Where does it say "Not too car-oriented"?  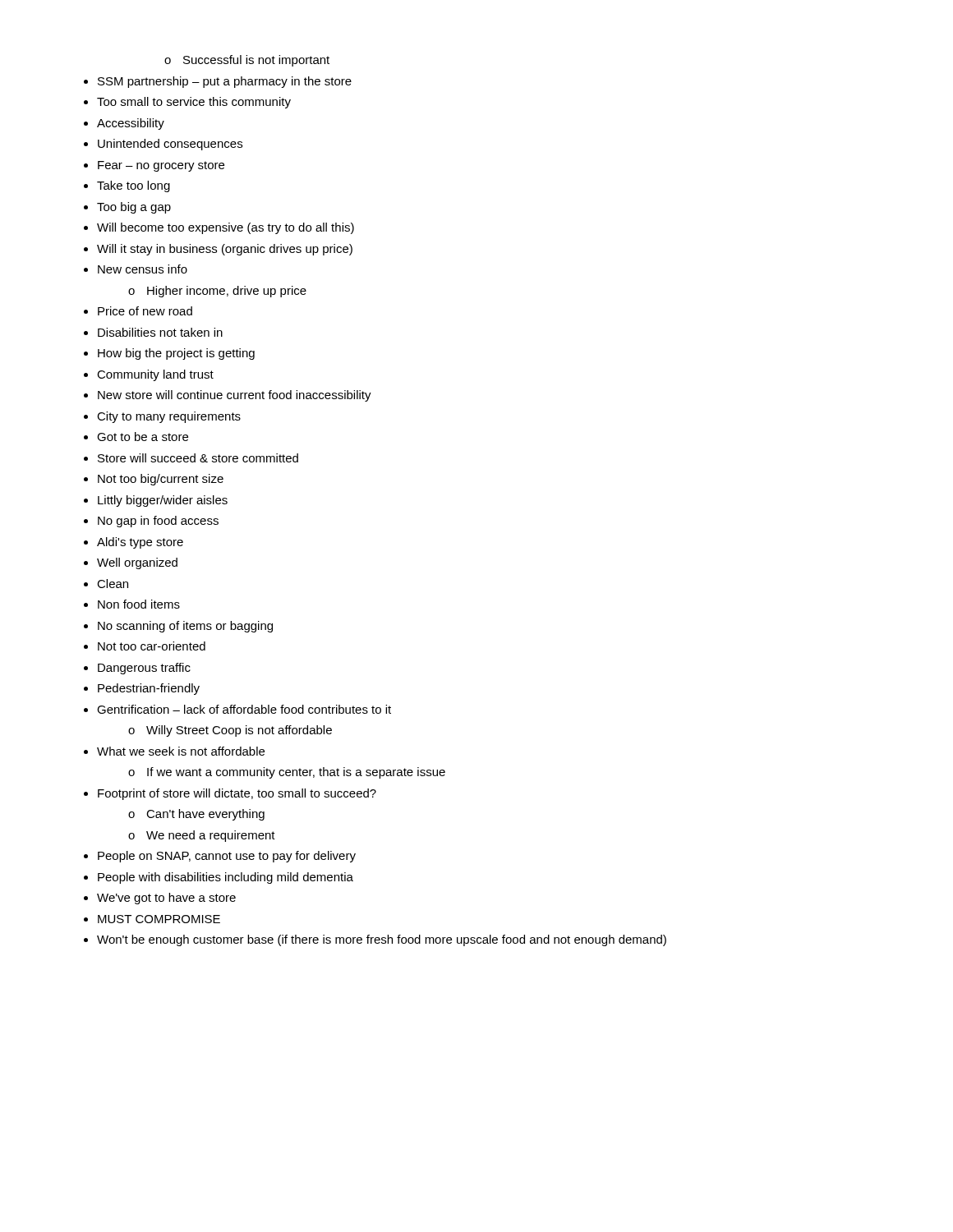[x=152, y=646]
